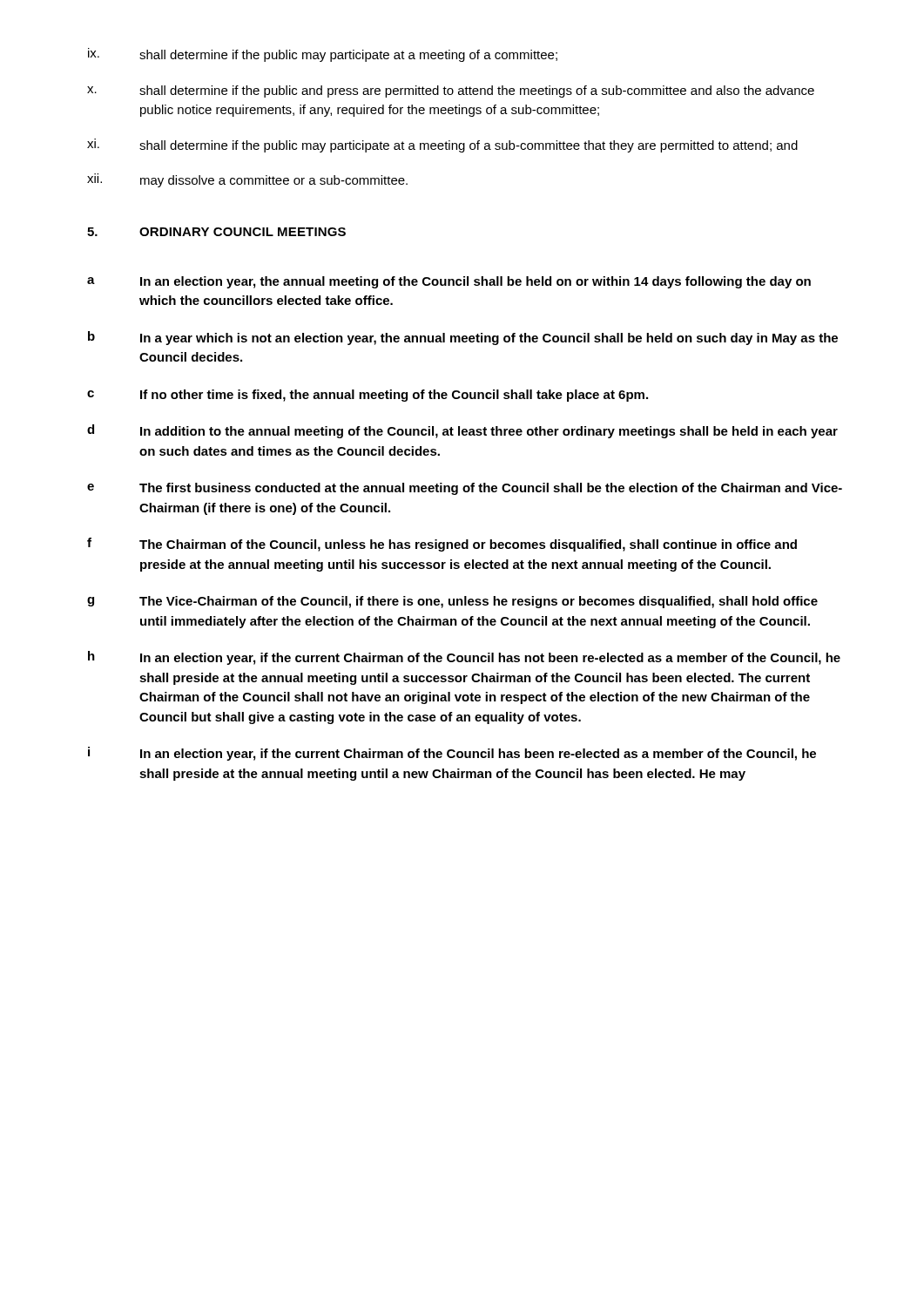Point to the section header beginning "5. ORDINARY COUNCIL"
The height and width of the screenshot is (1307, 924).
click(217, 231)
